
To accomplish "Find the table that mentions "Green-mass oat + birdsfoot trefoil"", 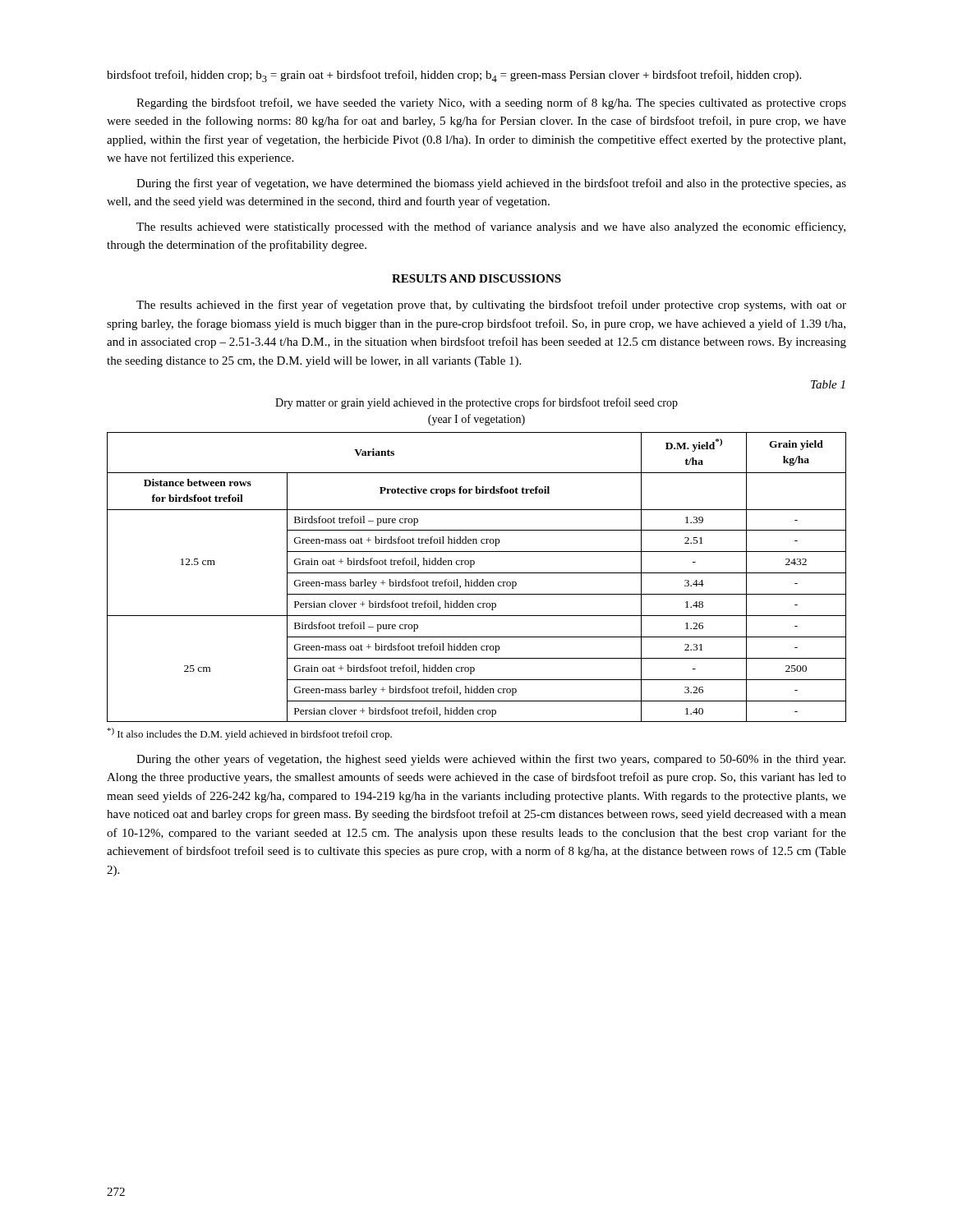I will coord(476,577).
